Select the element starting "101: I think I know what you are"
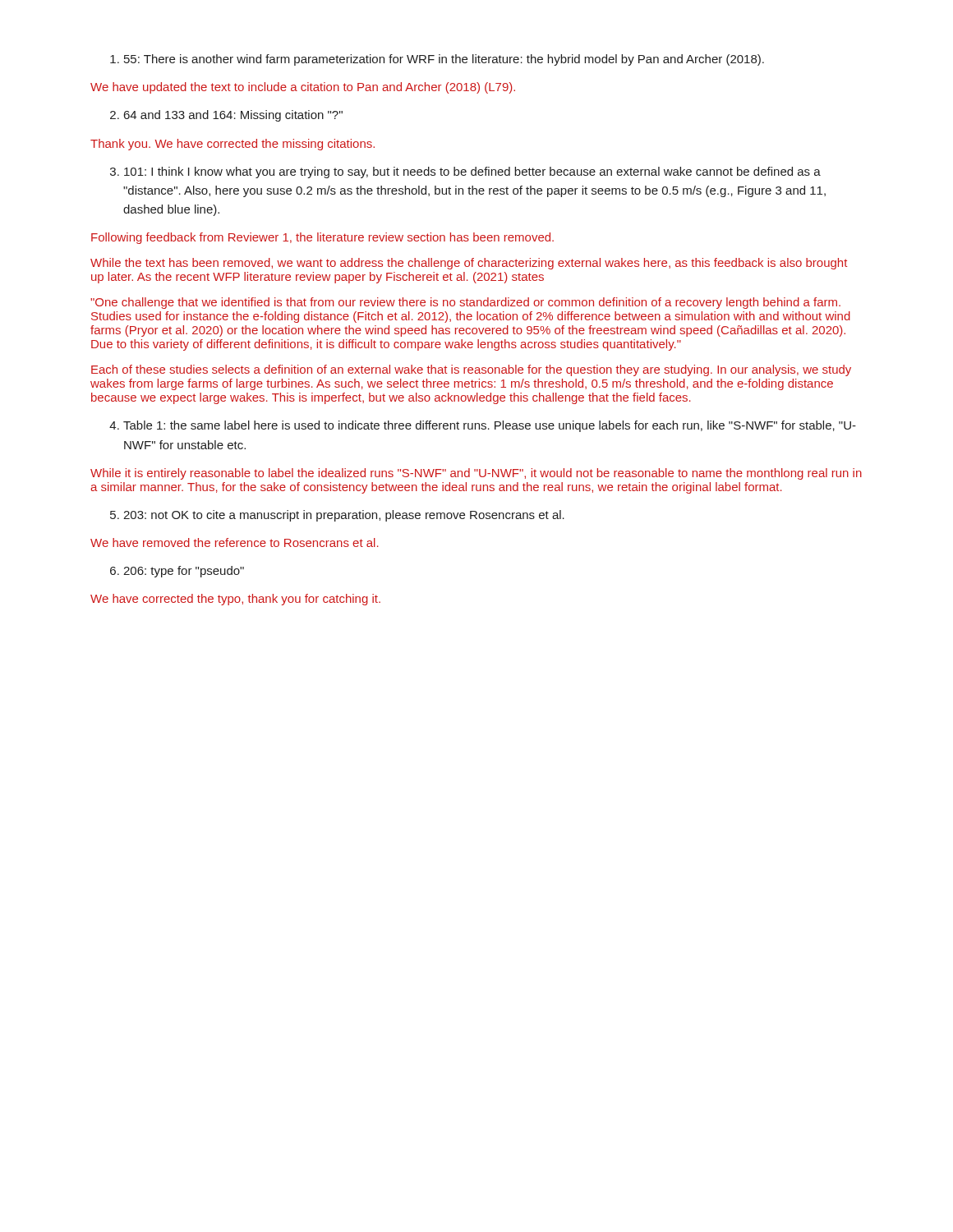The height and width of the screenshot is (1232, 953). pyautogui.click(x=481, y=190)
